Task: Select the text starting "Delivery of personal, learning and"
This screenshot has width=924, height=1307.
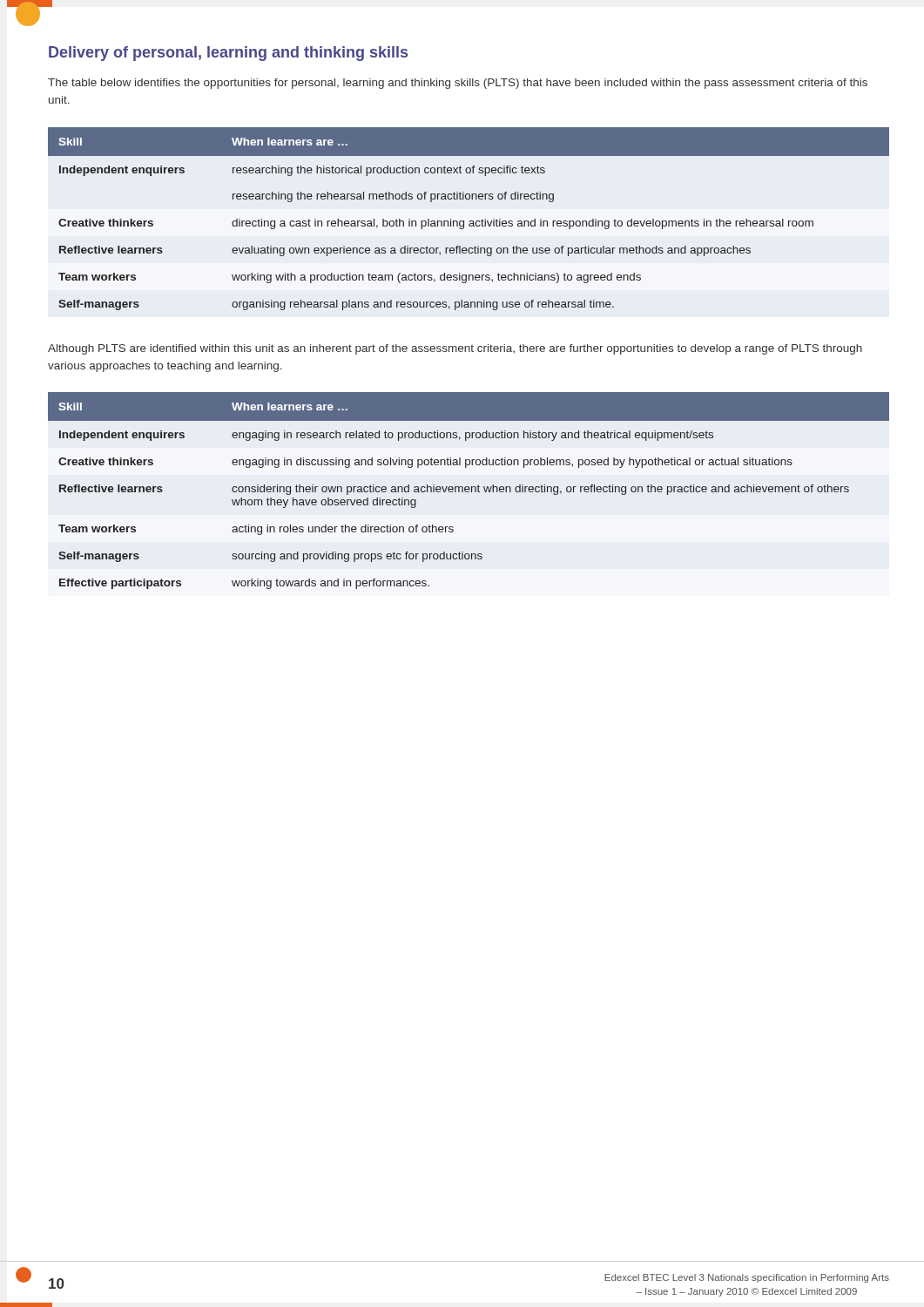Action: click(x=228, y=52)
